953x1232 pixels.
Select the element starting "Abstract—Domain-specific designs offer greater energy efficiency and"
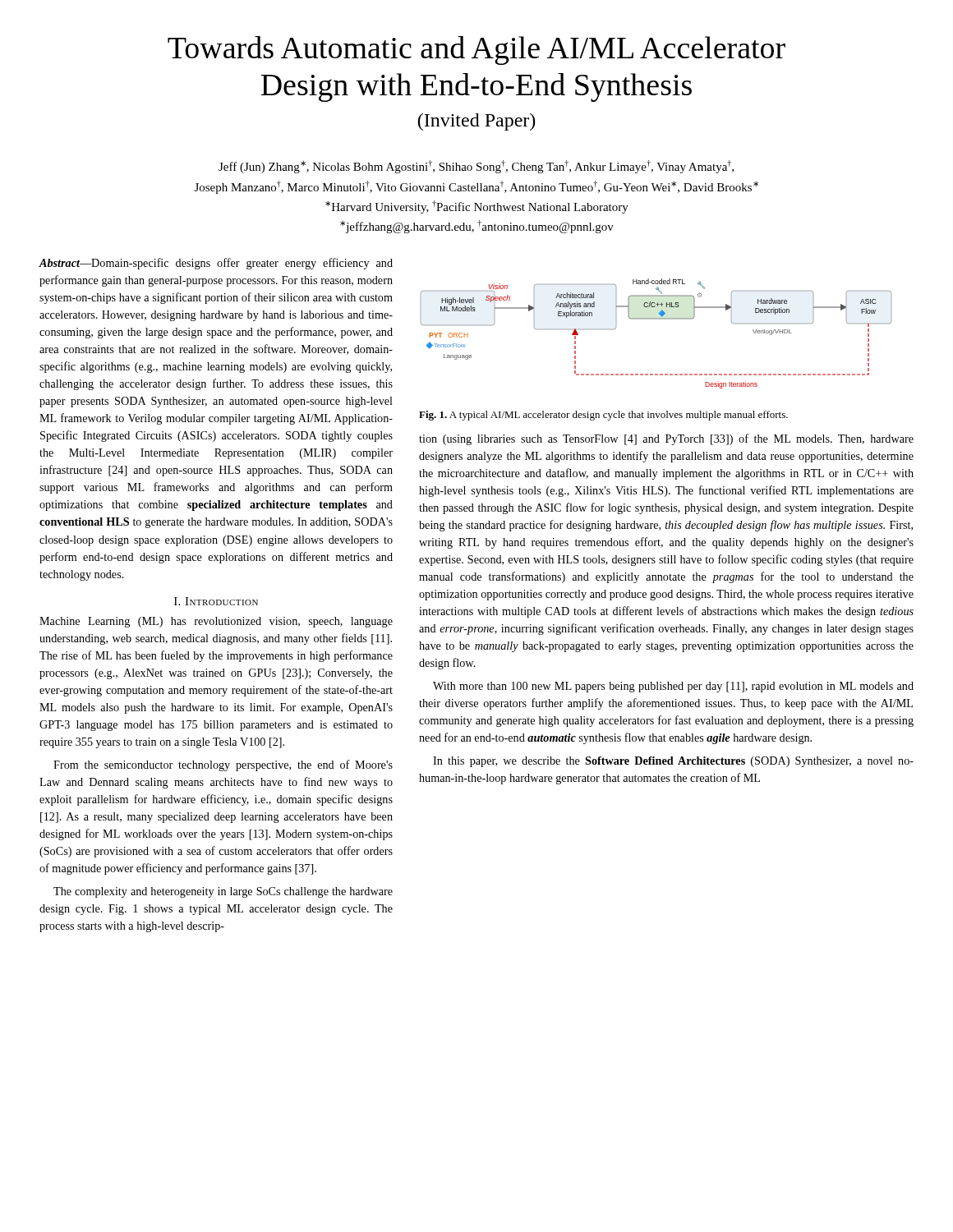click(216, 419)
